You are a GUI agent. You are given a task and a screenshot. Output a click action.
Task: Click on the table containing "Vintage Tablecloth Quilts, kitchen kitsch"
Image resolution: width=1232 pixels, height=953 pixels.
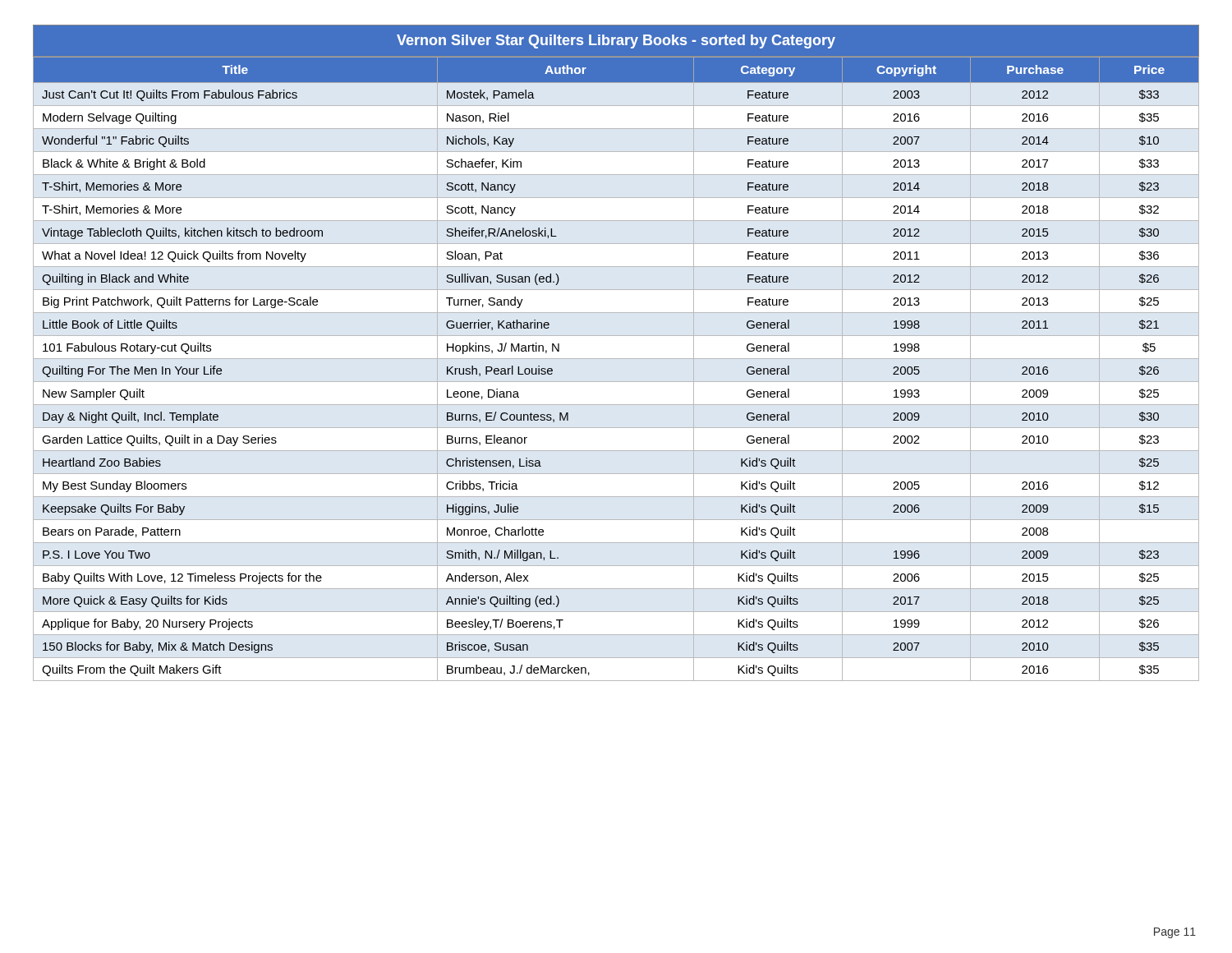click(x=616, y=353)
